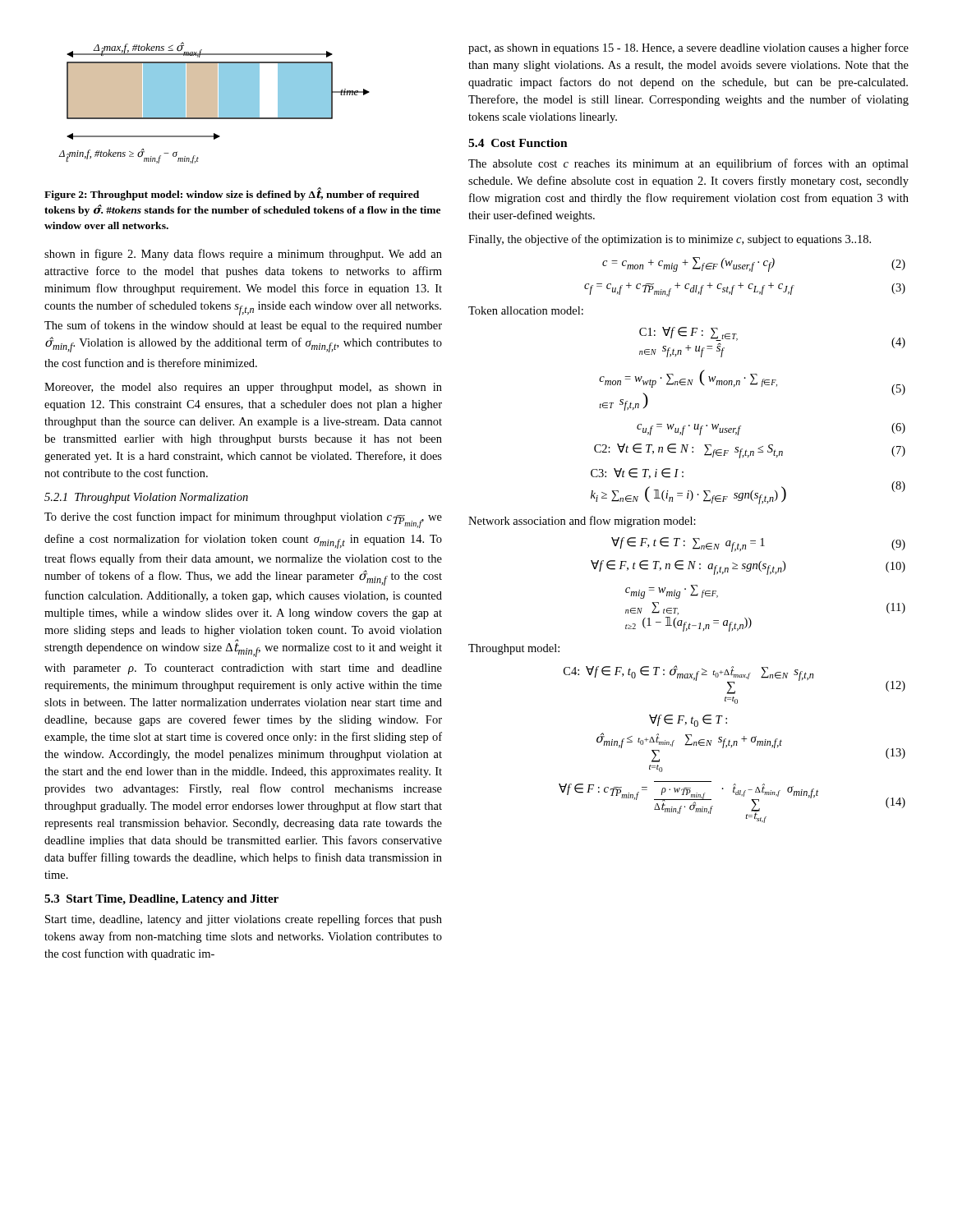Where is the passage that starts "Start time, deadline, latency"?
This screenshot has height=1232, width=953.
tap(243, 936)
